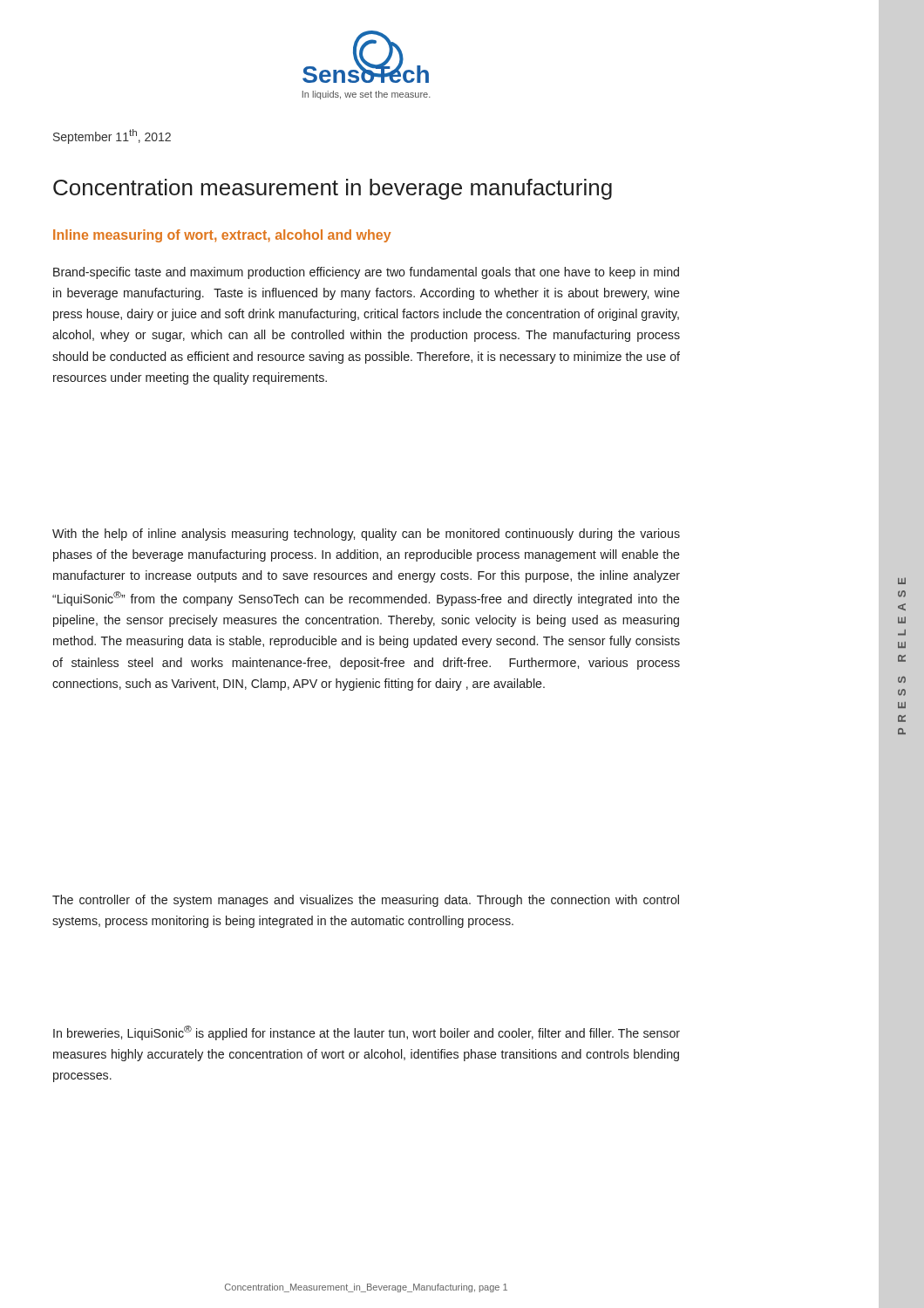The height and width of the screenshot is (1308, 924).
Task: Select the text starting "The controller of the"
Action: click(366, 910)
